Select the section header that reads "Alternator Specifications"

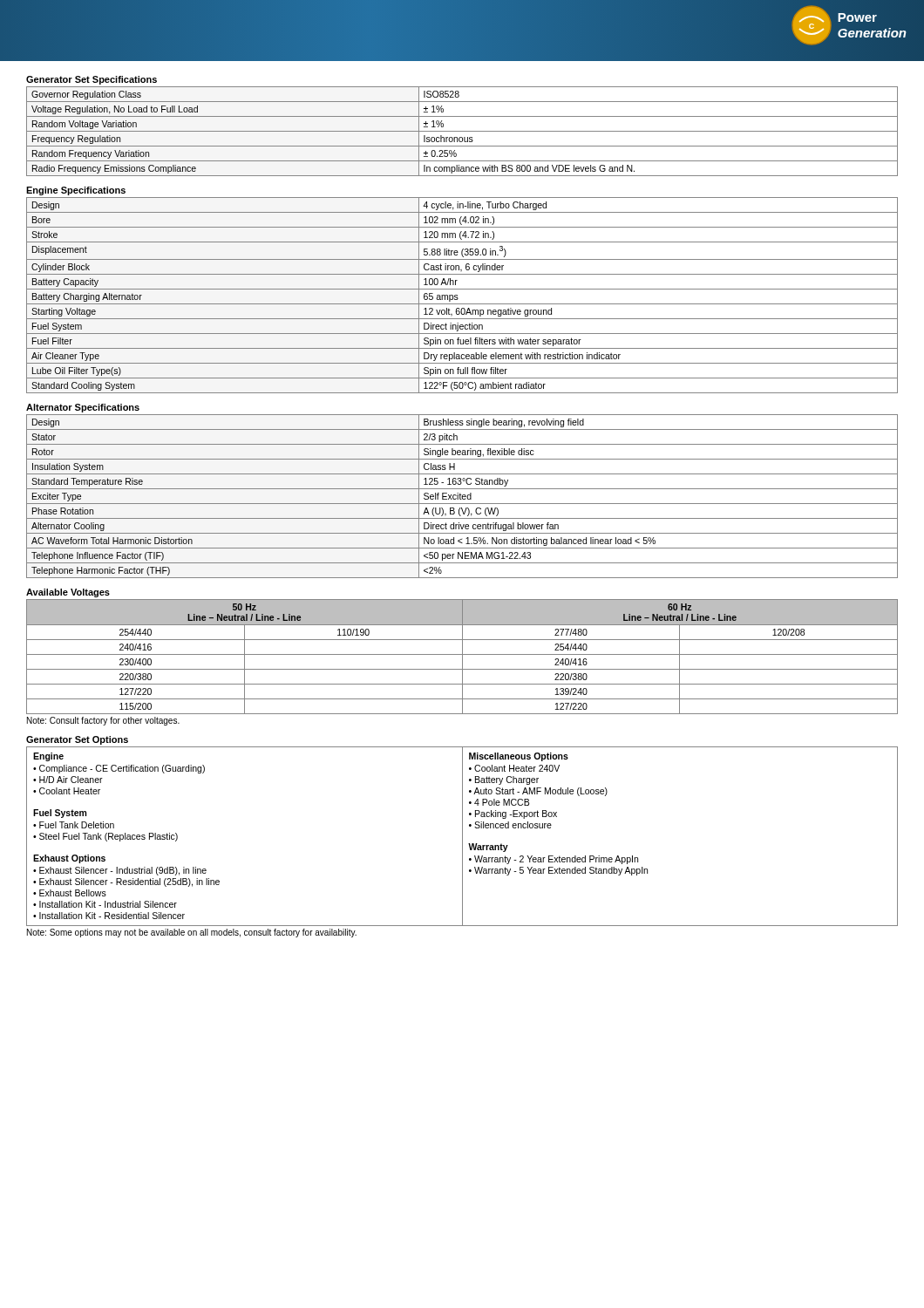point(83,407)
